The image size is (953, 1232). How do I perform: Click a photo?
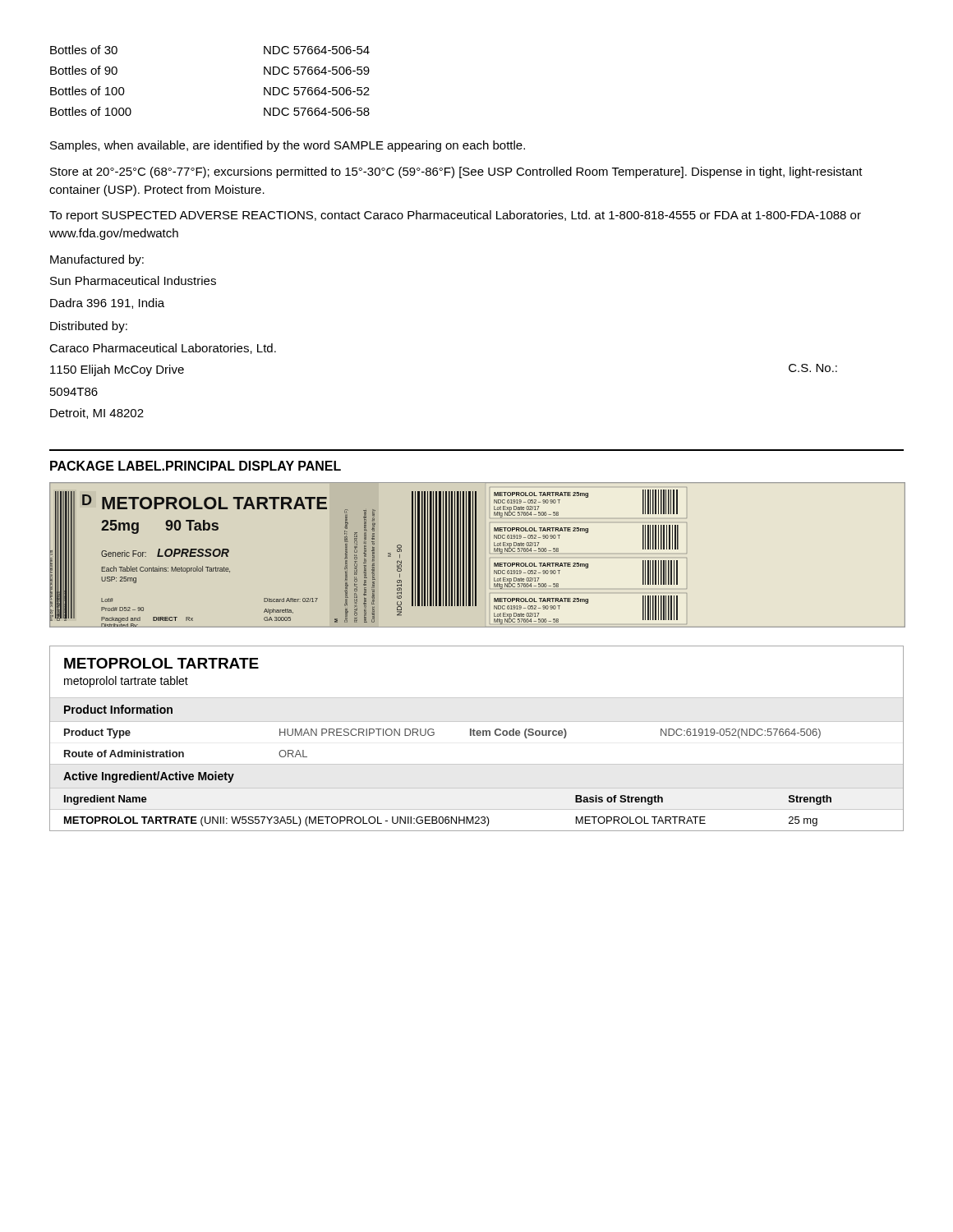[476, 555]
